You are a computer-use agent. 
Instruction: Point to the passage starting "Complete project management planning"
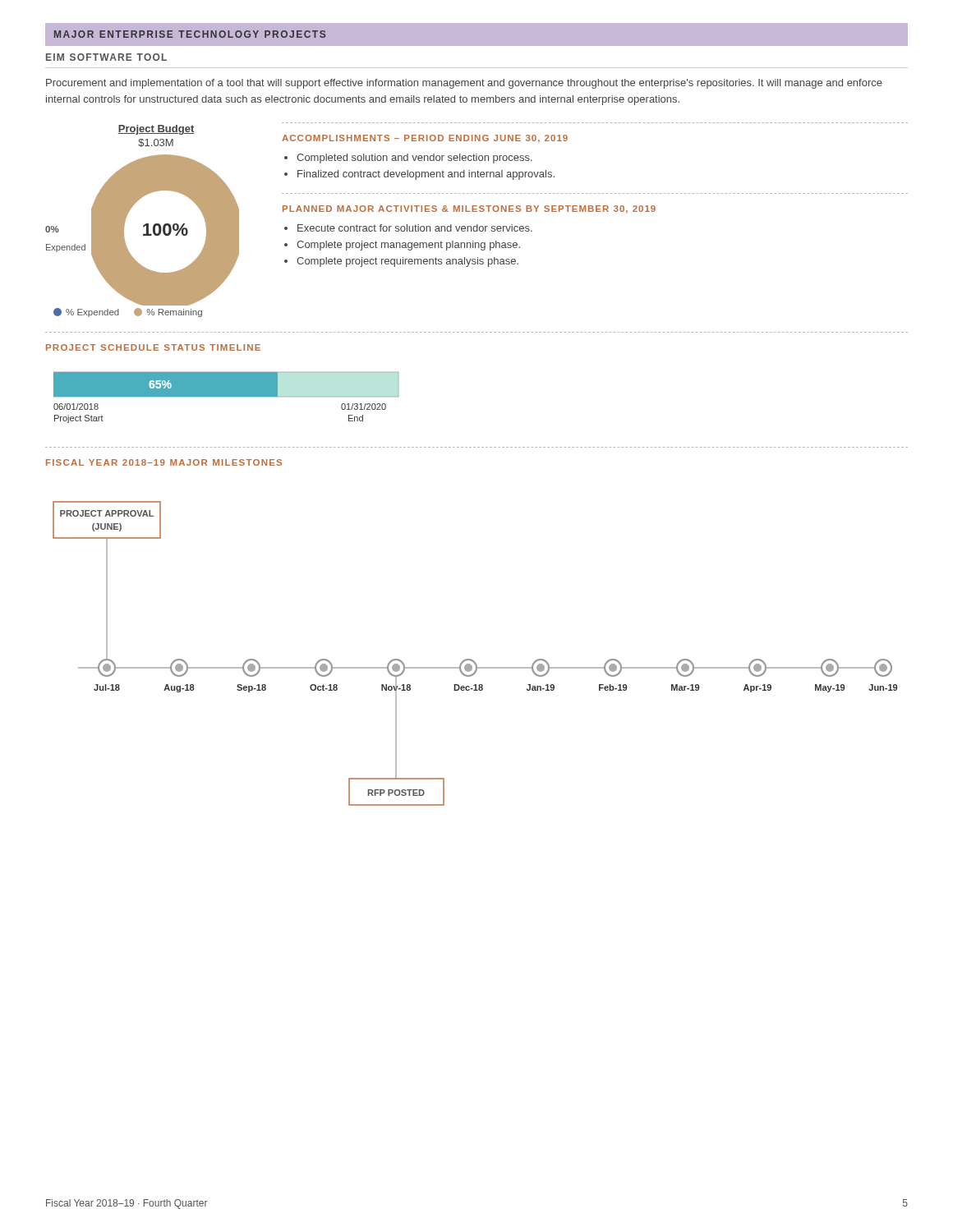point(409,244)
